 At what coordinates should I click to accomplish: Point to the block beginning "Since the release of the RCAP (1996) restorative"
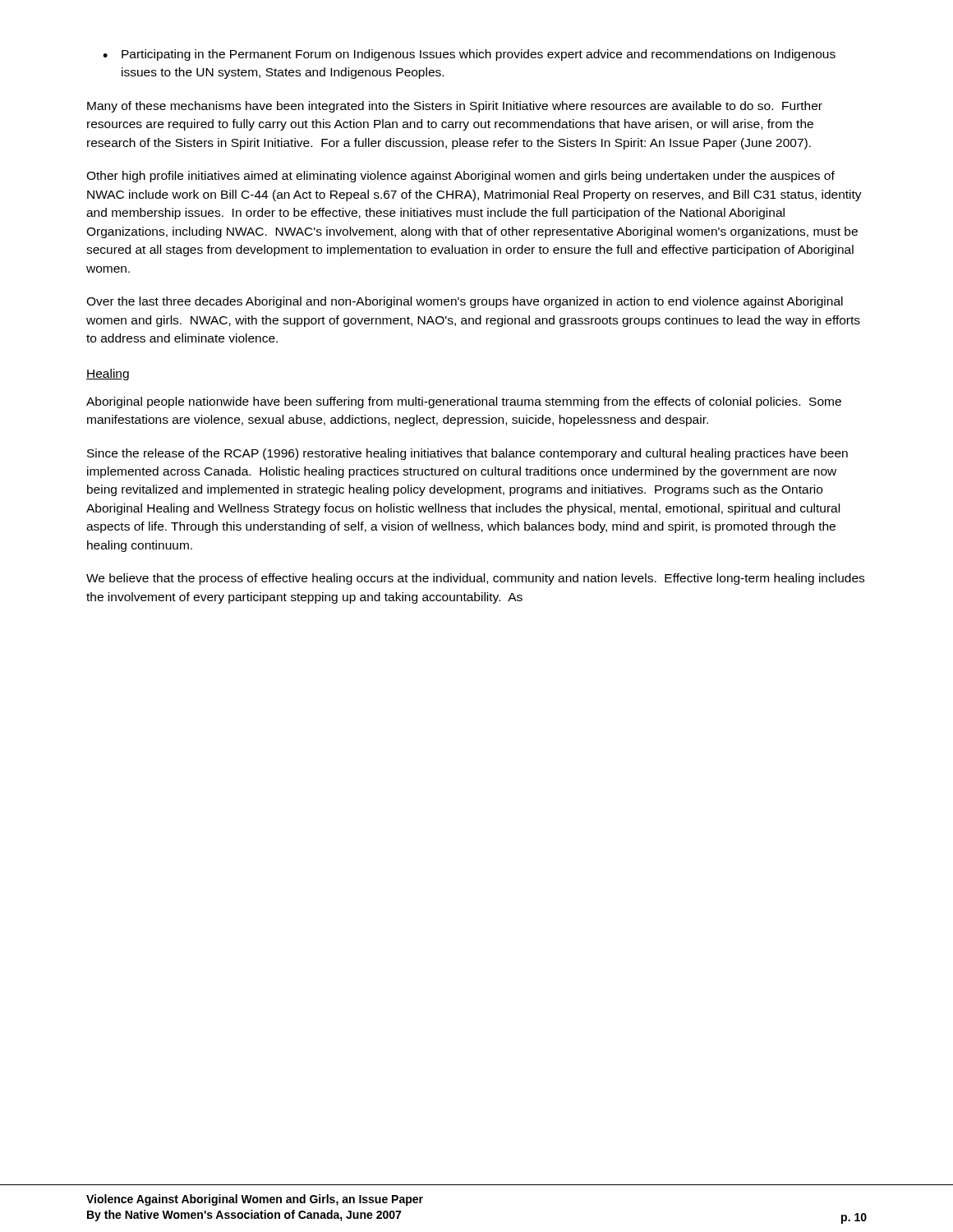[467, 499]
